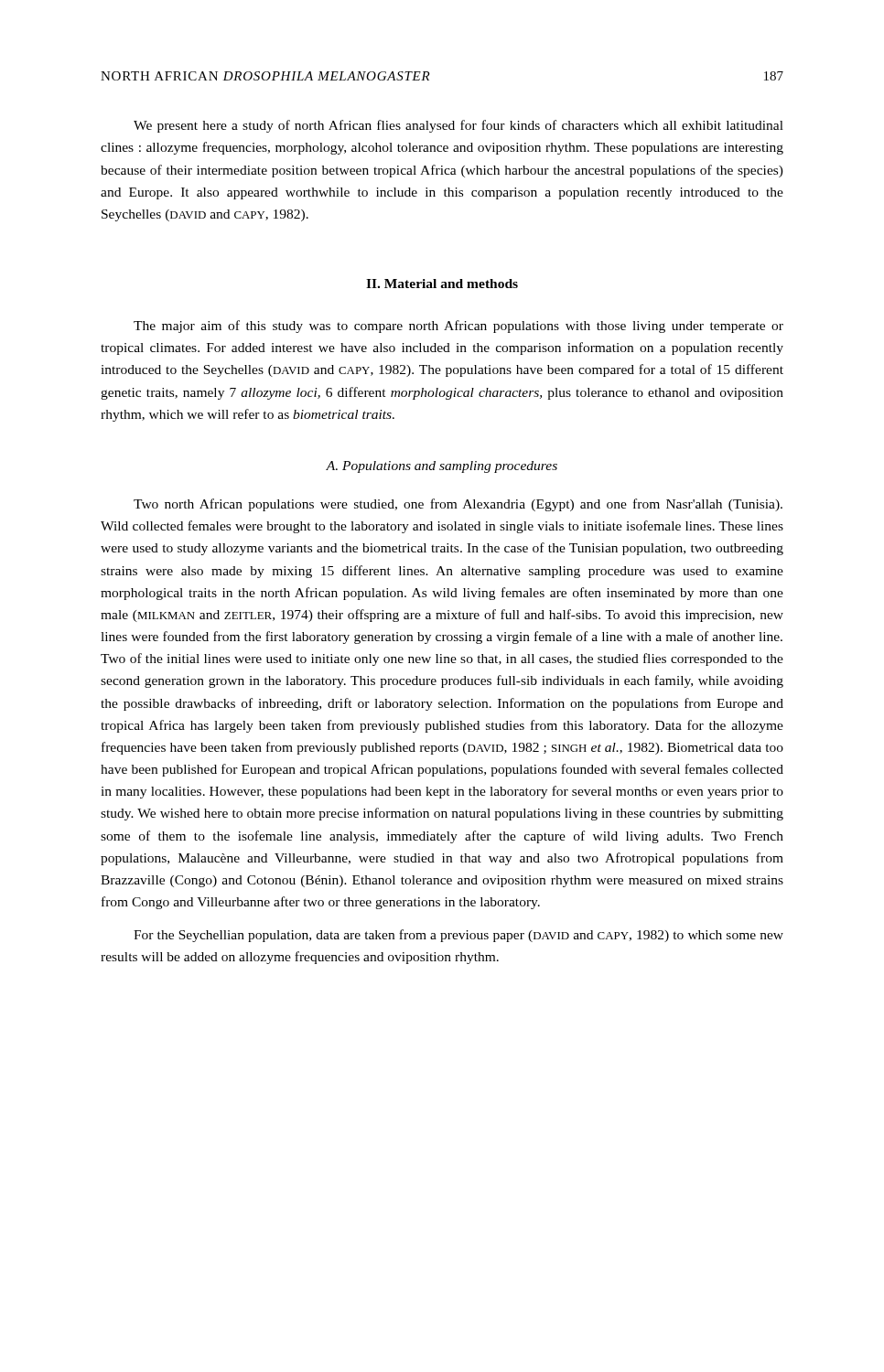Screen dimensions: 1372x884
Task: Find the element starting "II. Material and methods"
Action: pyautogui.click(x=442, y=283)
